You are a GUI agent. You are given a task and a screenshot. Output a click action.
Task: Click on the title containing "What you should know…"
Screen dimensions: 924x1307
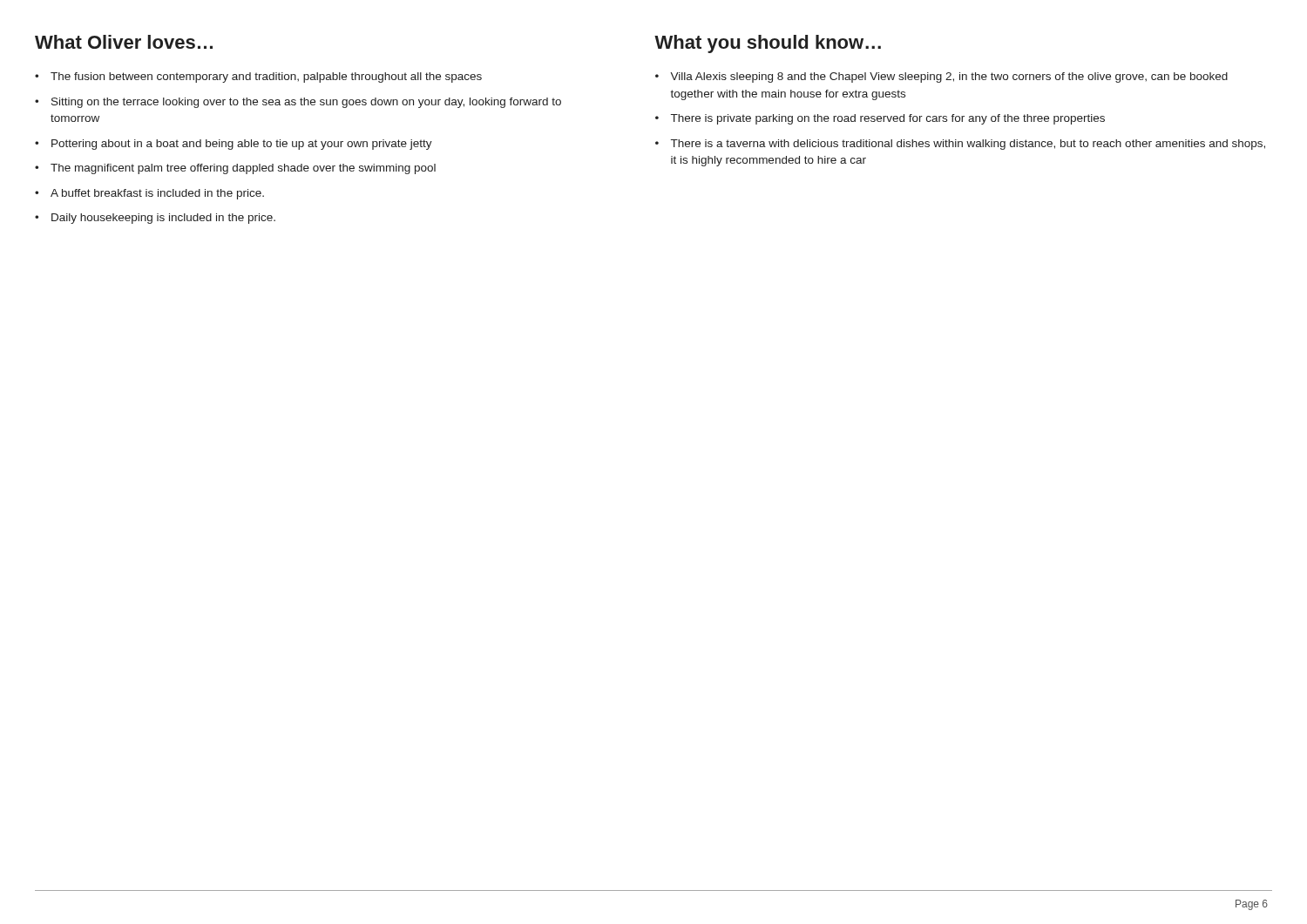tap(769, 42)
